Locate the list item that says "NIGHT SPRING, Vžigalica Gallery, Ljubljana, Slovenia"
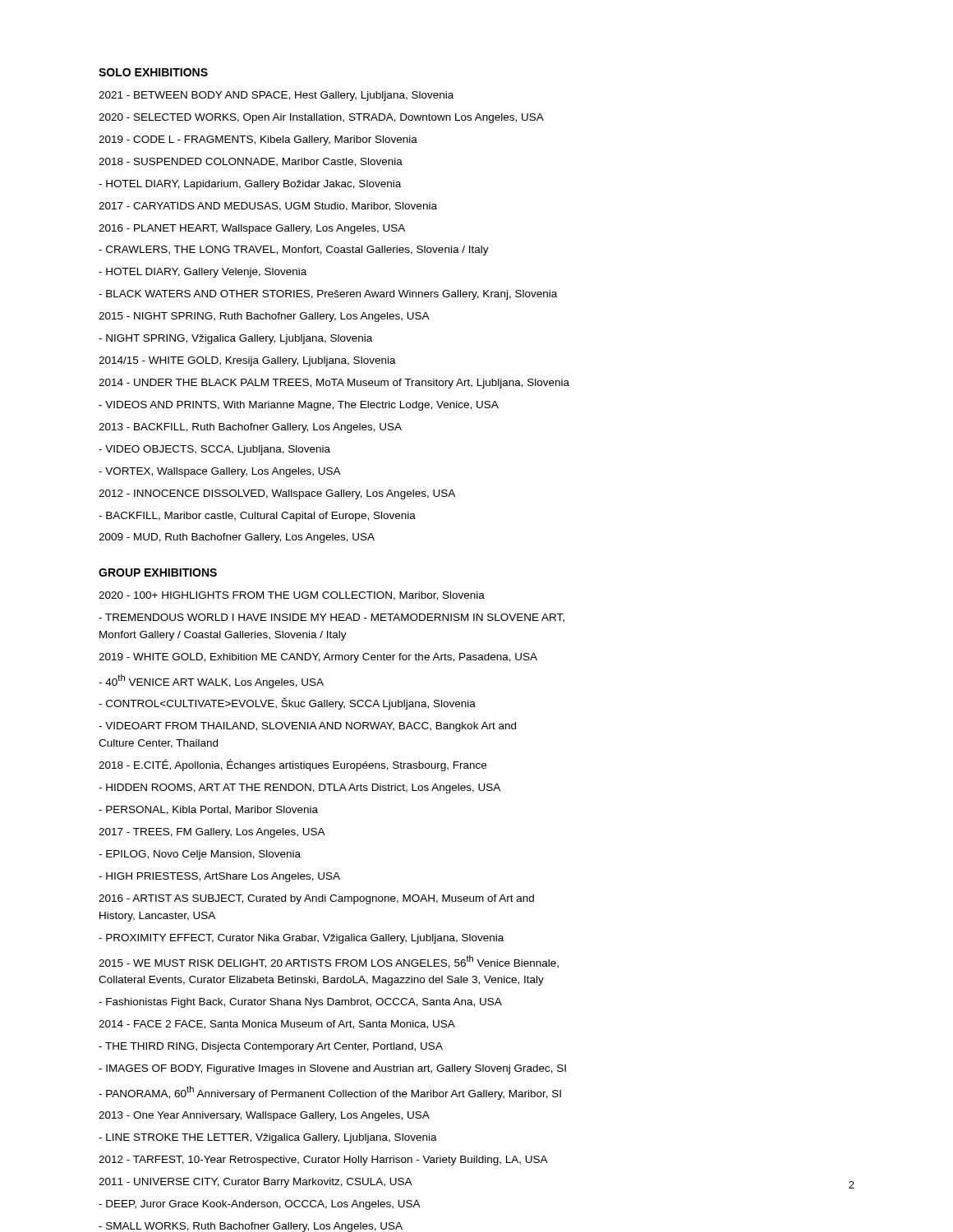953x1232 pixels. (236, 338)
